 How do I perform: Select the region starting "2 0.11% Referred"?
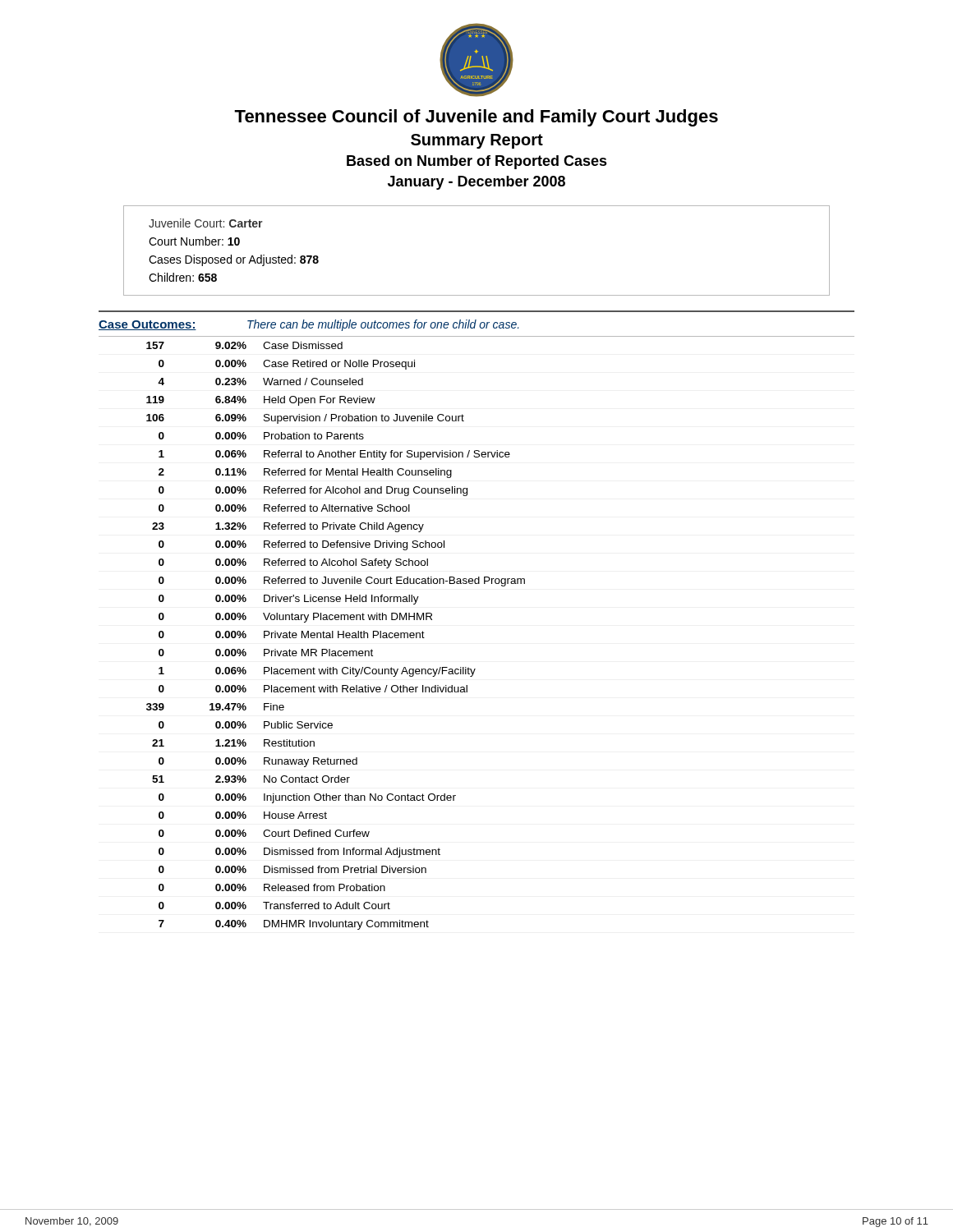click(305, 473)
